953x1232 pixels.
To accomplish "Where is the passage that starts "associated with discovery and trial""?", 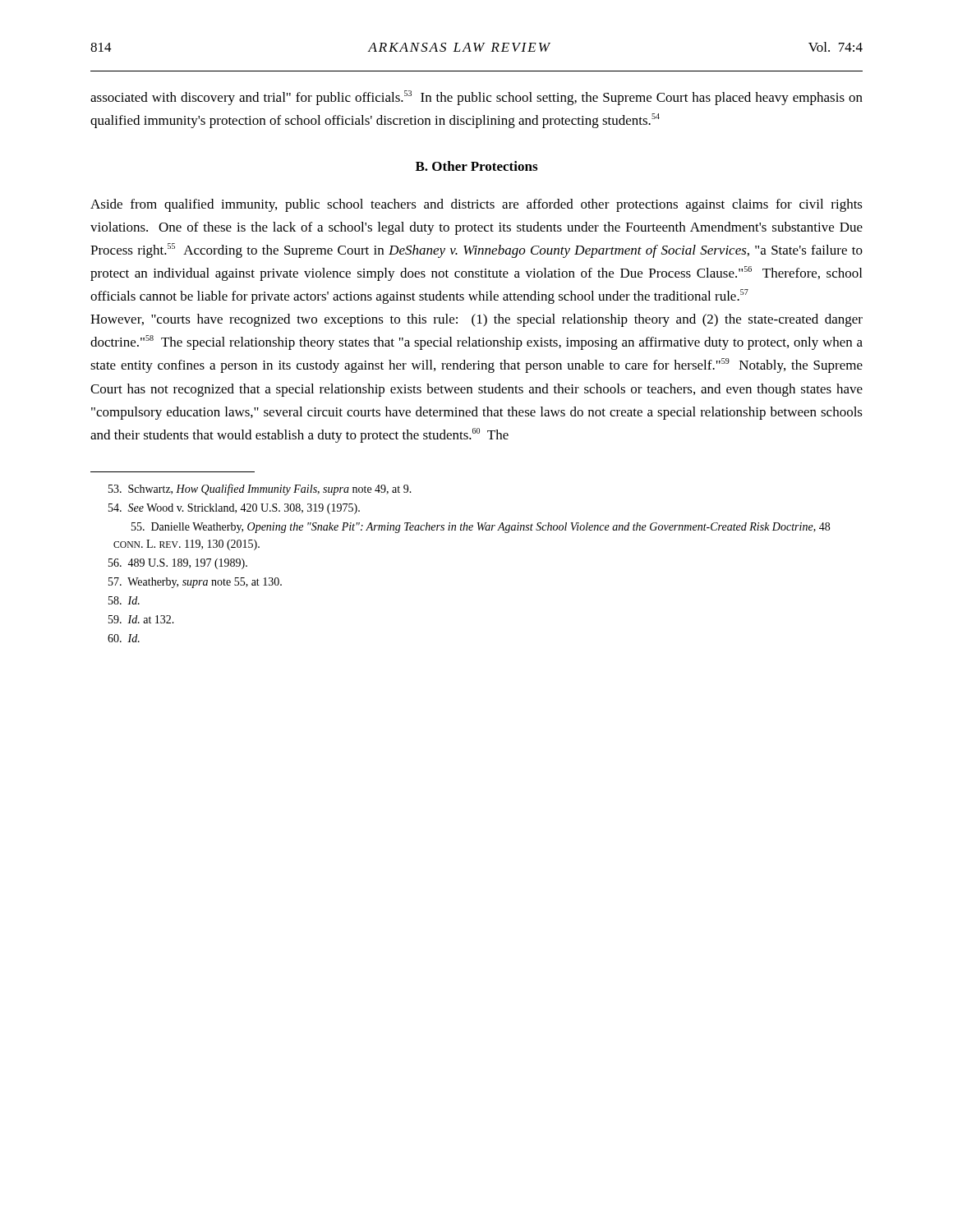I will (x=476, y=109).
